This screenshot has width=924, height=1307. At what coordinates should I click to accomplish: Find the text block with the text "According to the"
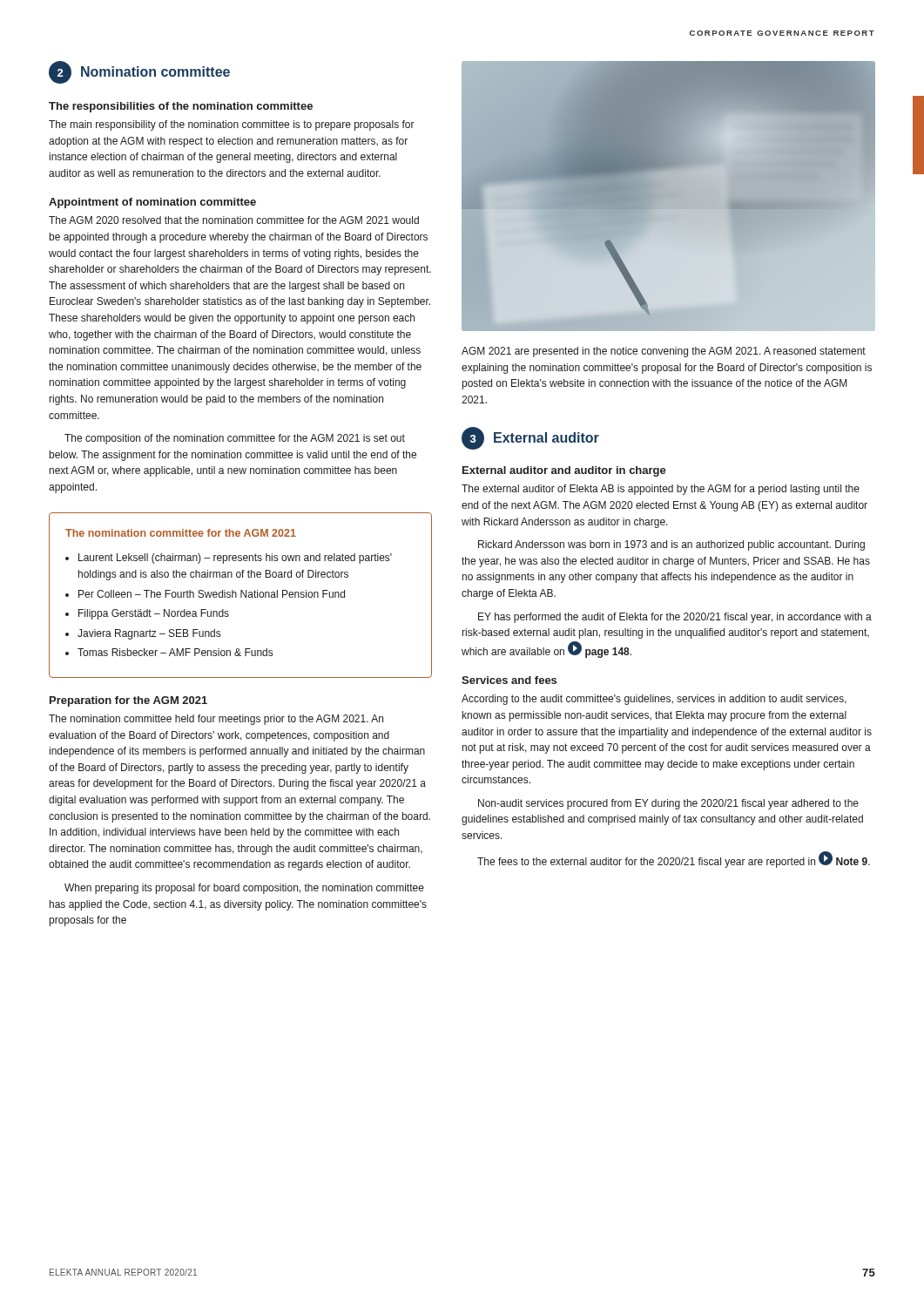coord(654,700)
